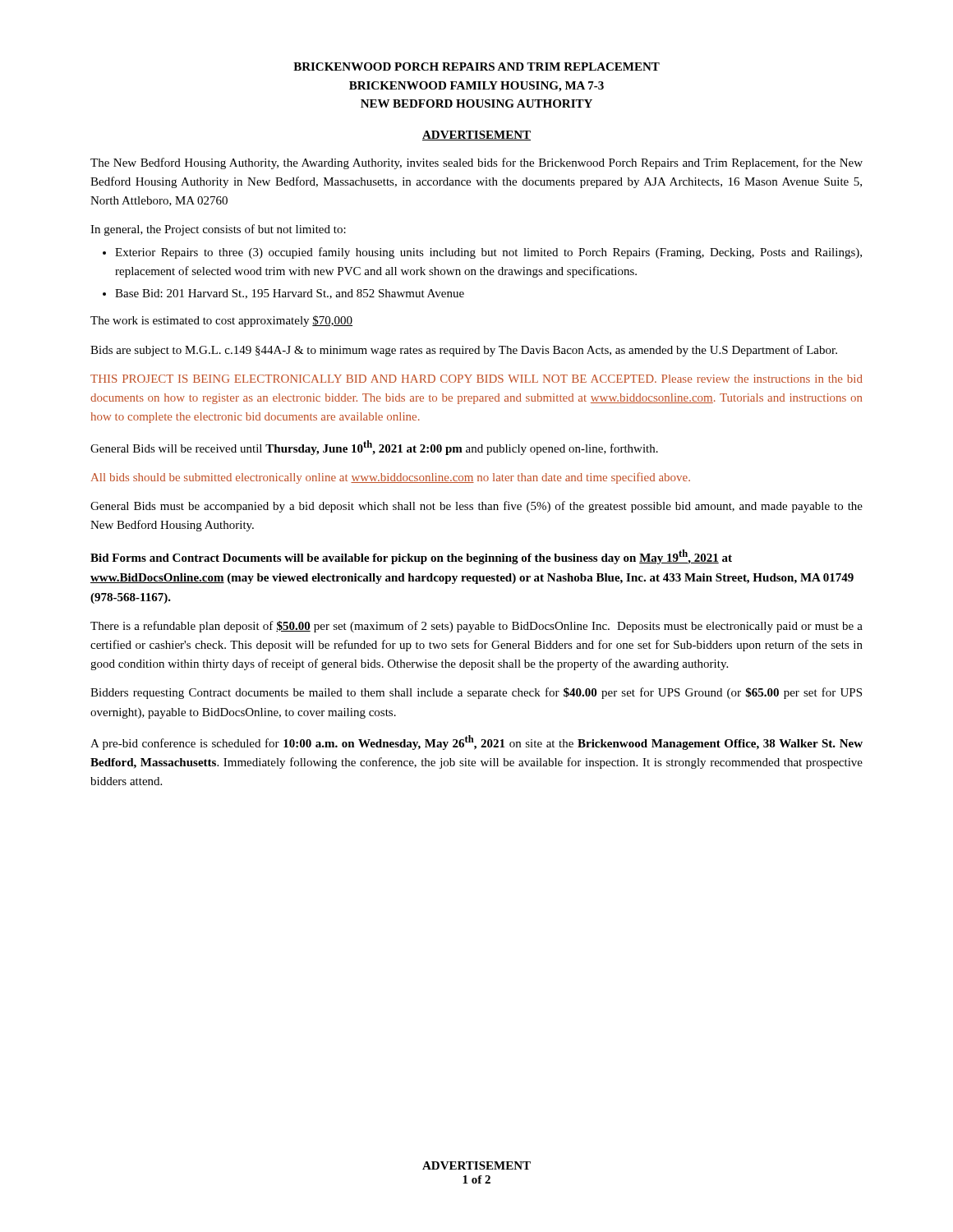The image size is (953, 1232).
Task: Locate the block of text that opens with "General Bids will be received until Thursday,"
Action: coord(374,446)
